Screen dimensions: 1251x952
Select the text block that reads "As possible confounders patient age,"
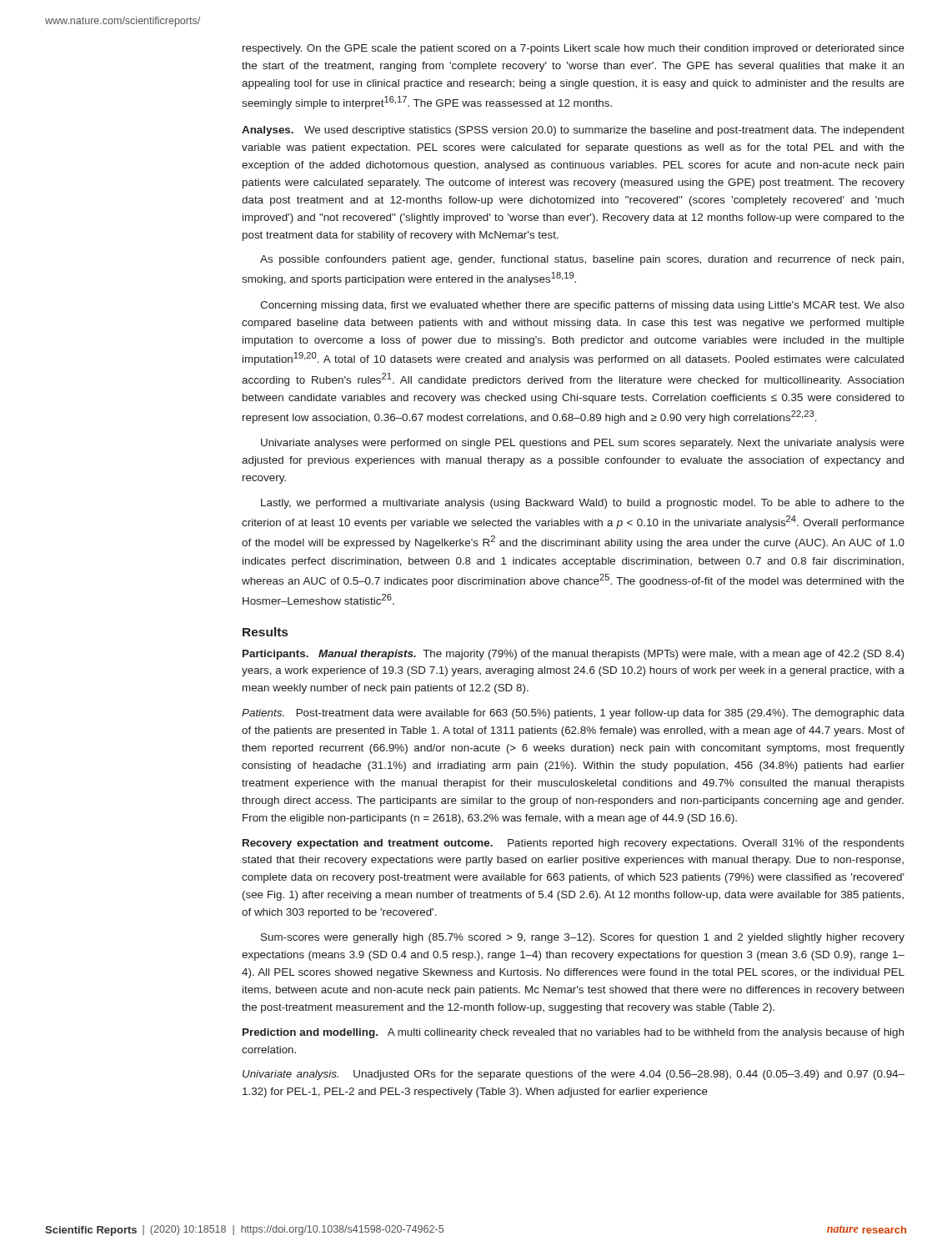pos(573,269)
